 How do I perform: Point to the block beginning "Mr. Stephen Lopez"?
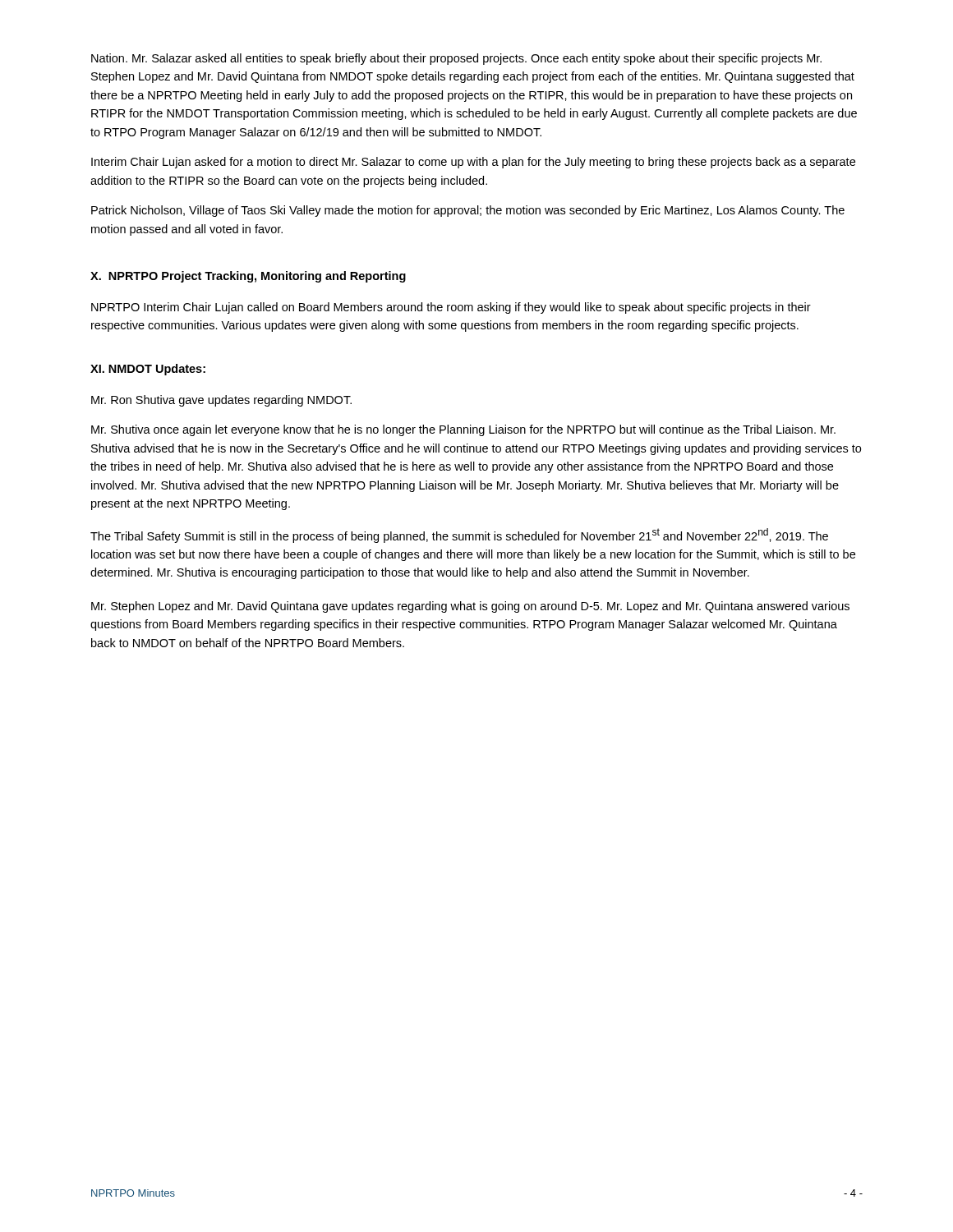coord(470,624)
